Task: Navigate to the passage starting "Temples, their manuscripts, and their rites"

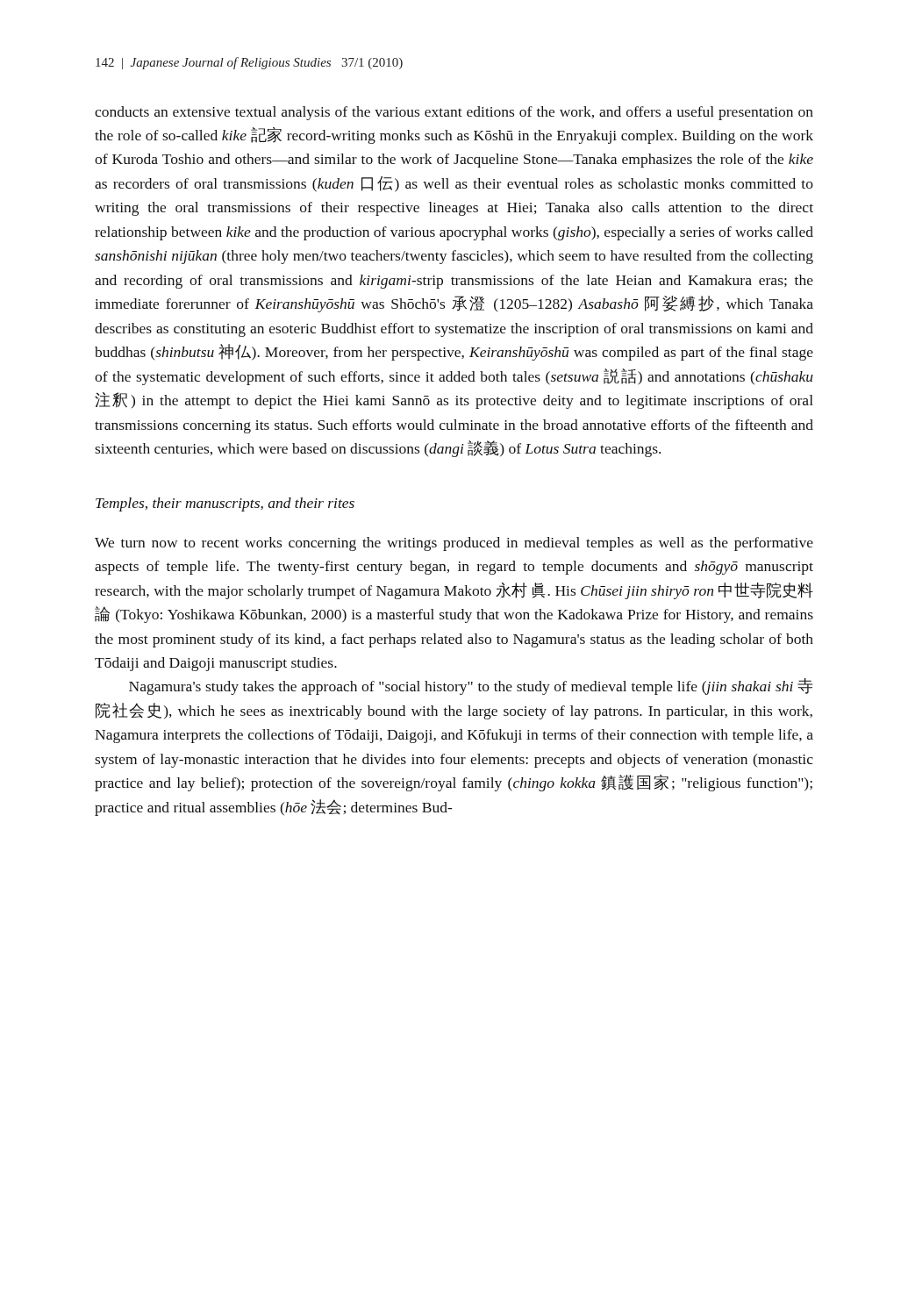Action: 225,502
